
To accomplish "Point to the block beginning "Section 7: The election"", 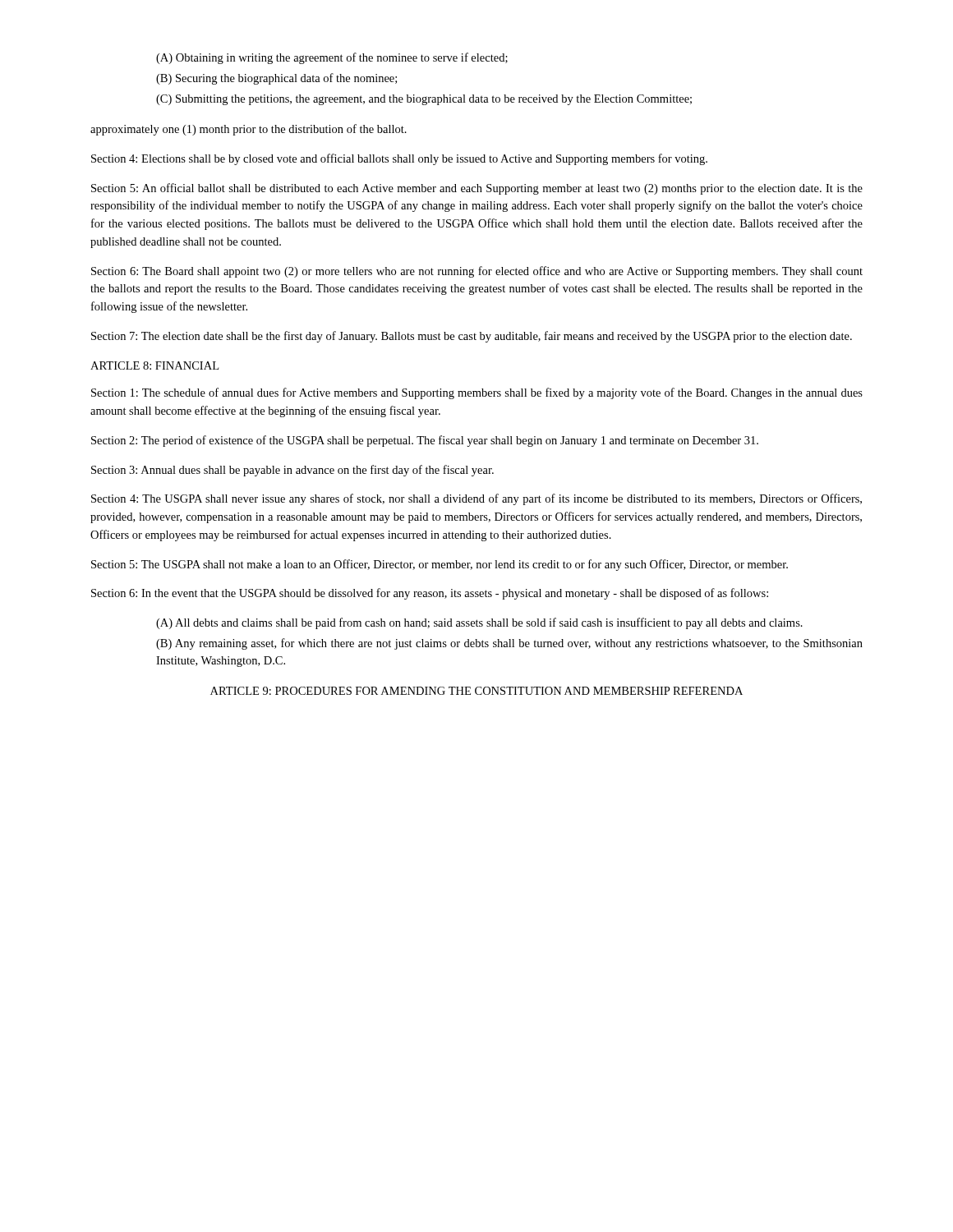I will point(471,336).
